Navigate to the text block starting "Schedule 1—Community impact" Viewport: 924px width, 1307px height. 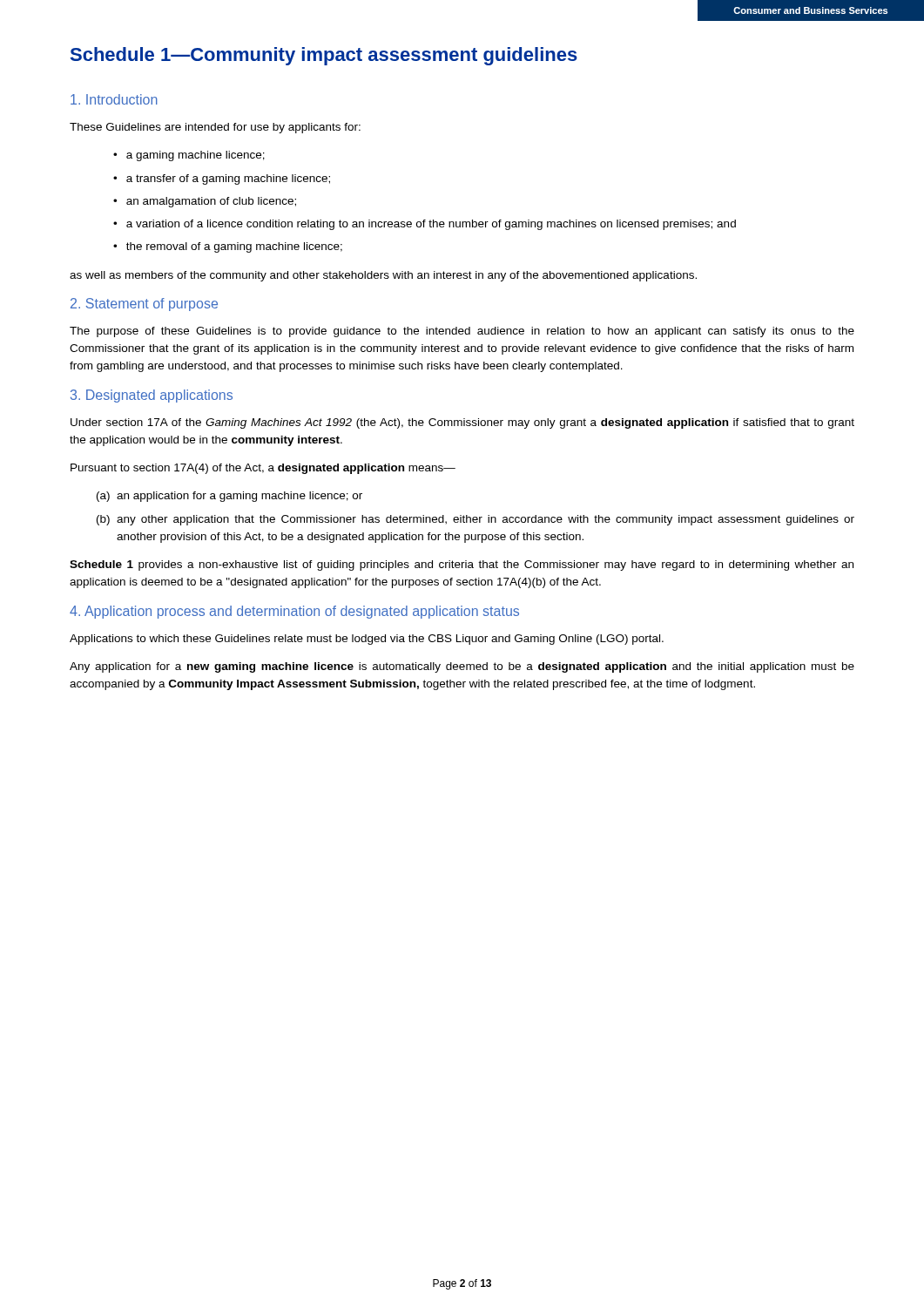pyautogui.click(x=462, y=58)
